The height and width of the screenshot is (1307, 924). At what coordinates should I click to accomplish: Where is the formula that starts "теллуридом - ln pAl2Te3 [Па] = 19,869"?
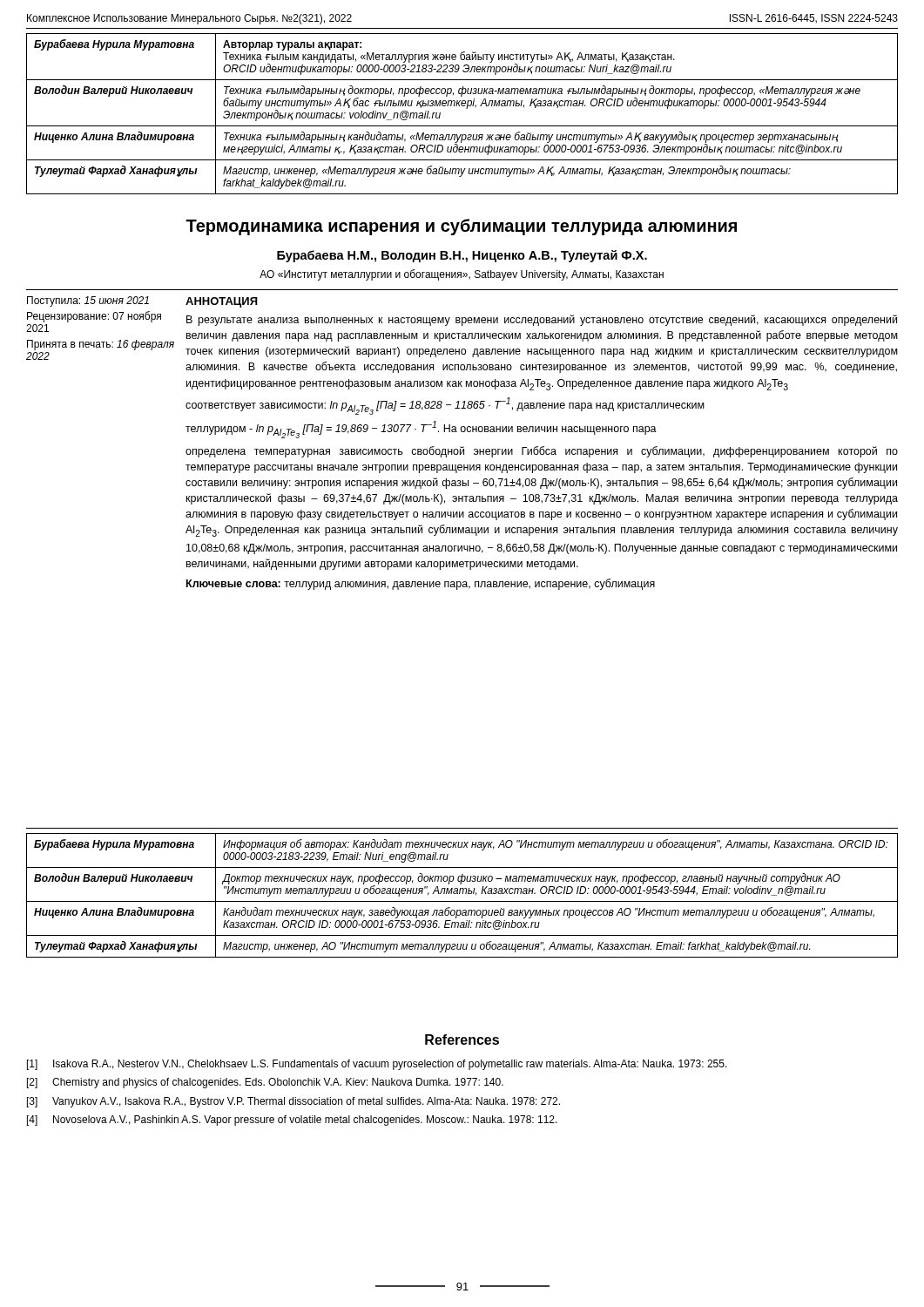[421, 430]
